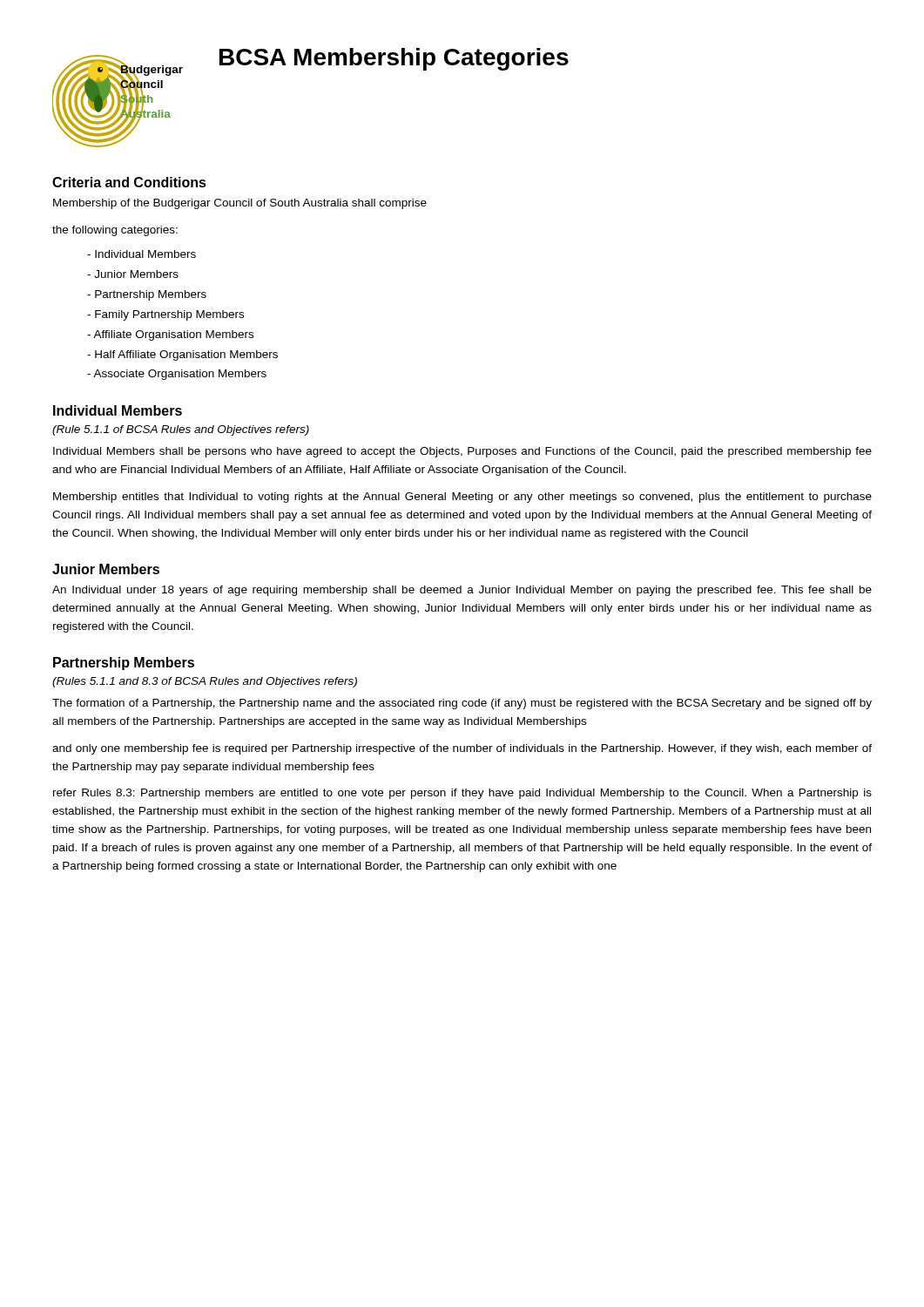The image size is (924, 1307).
Task: Point to the passage starting "Membership entitles that"
Action: (x=462, y=515)
